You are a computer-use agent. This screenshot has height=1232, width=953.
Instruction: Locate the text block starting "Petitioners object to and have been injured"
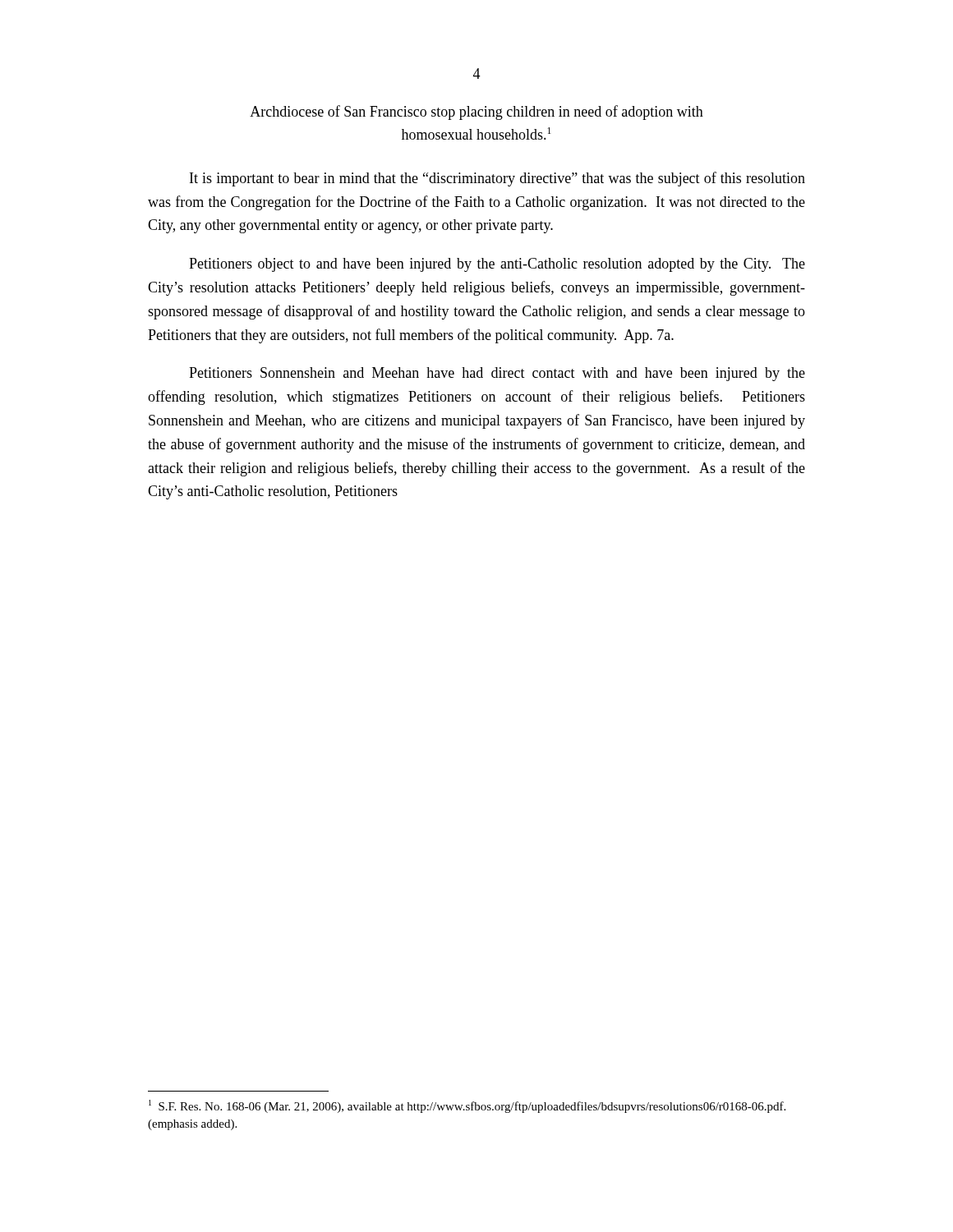pos(476,299)
